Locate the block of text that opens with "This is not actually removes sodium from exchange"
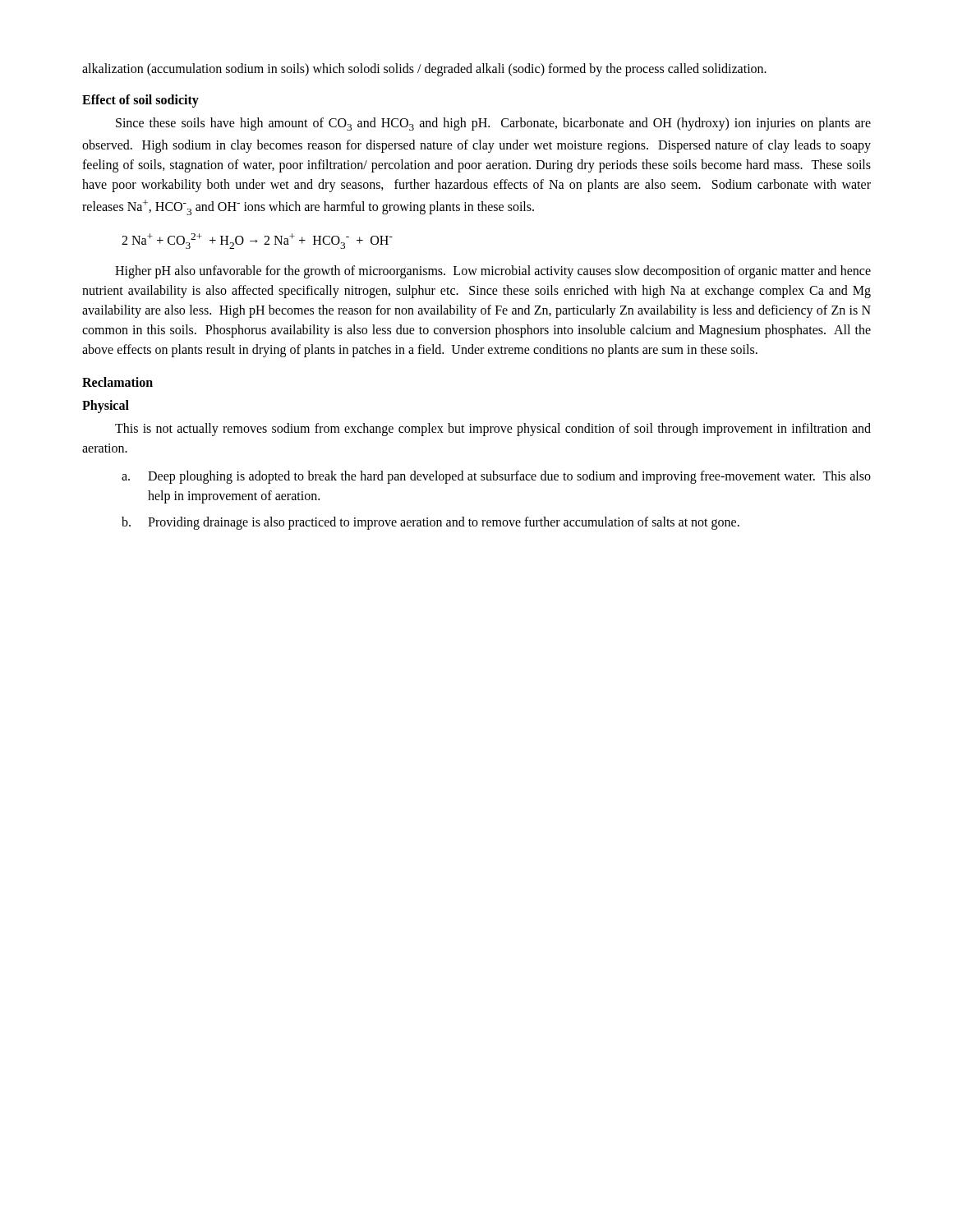Image resolution: width=953 pixels, height=1232 pixels. (476, 439)
